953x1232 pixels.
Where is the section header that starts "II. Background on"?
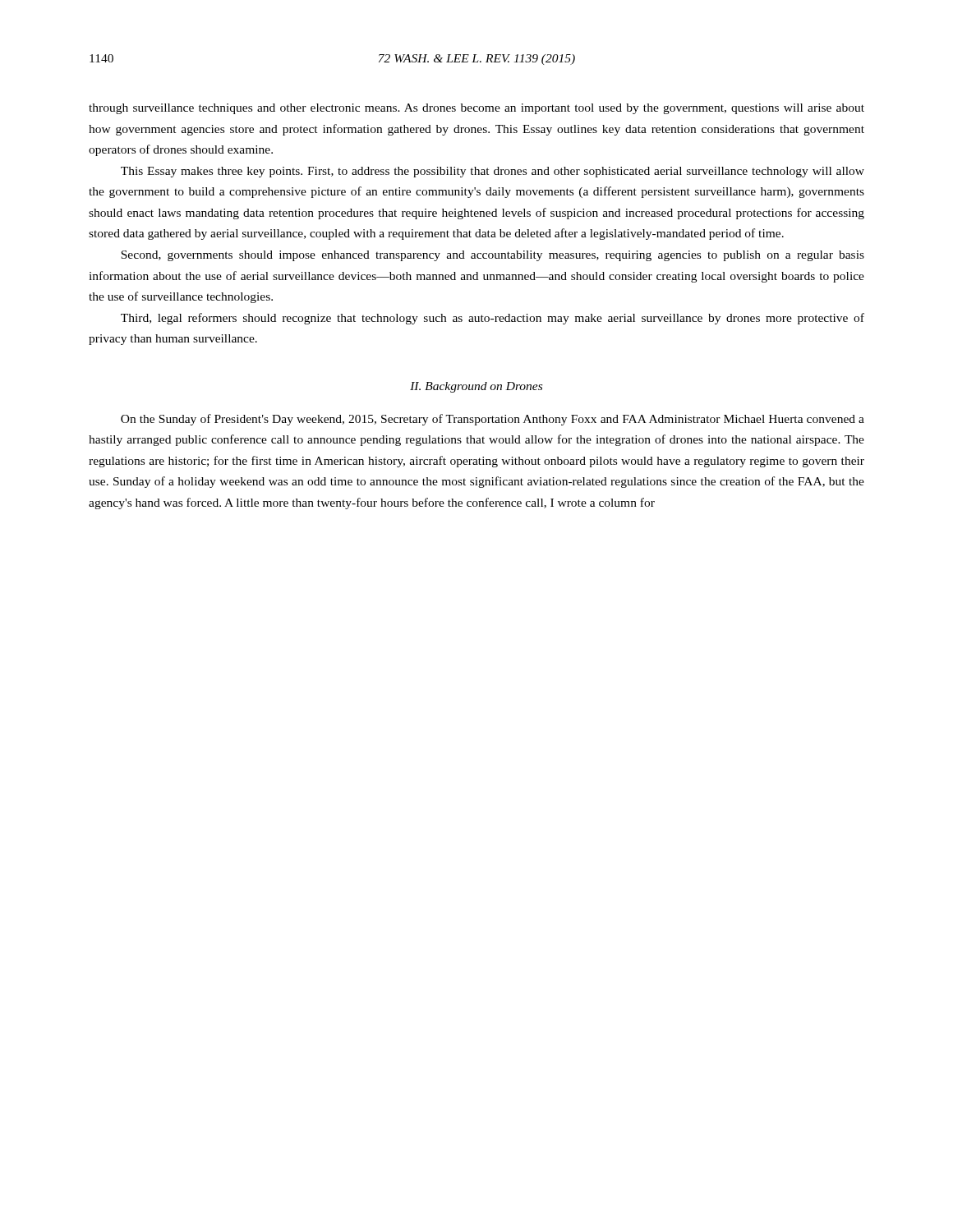tap(476, 385)
